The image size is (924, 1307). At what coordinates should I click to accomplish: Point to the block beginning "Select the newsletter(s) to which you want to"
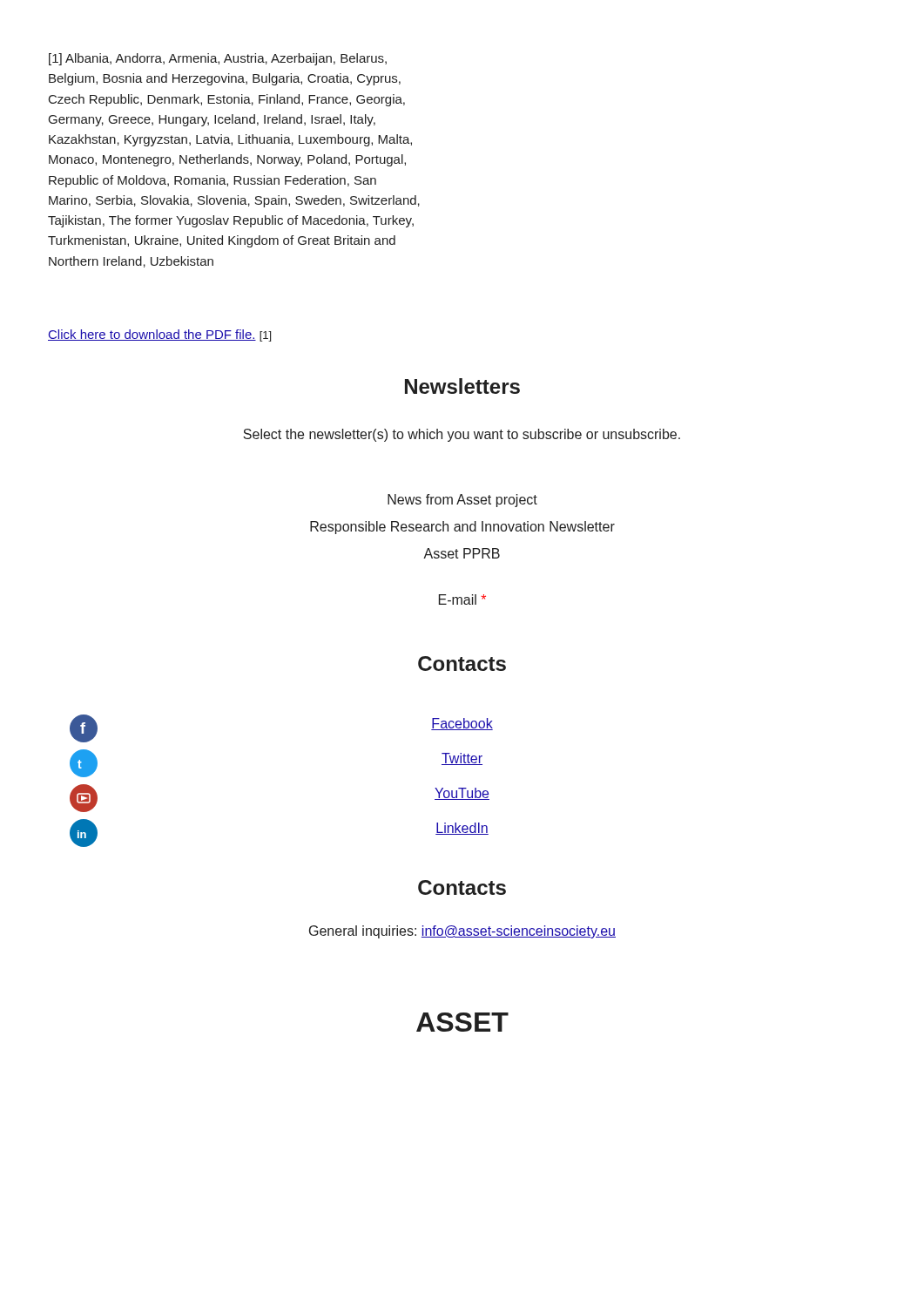[x=462, y=434]
